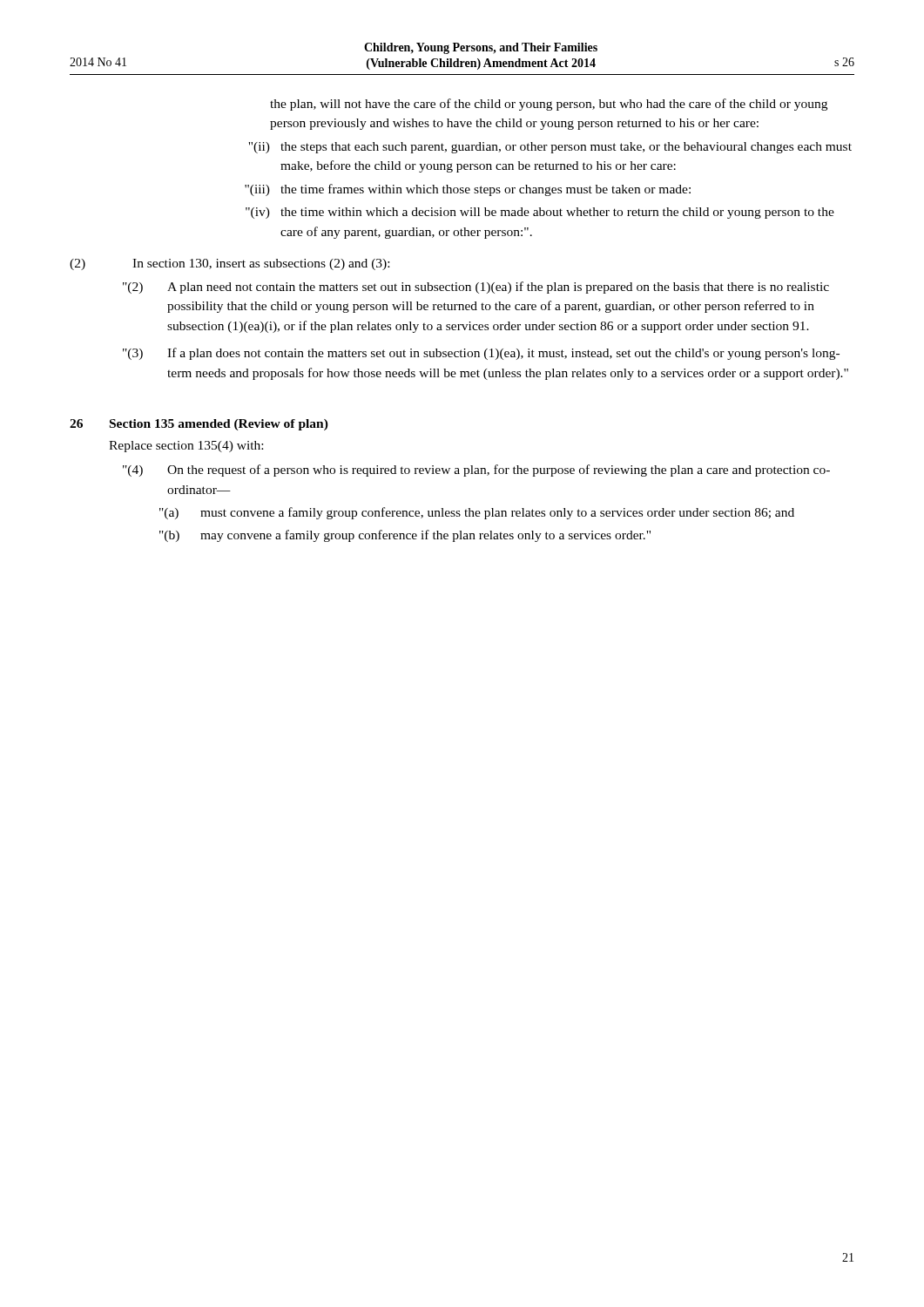Screen dimensions: 1307x924
Task: Point to the text starting ""(iii) the time frames within which those"
Action: [532, 189]
